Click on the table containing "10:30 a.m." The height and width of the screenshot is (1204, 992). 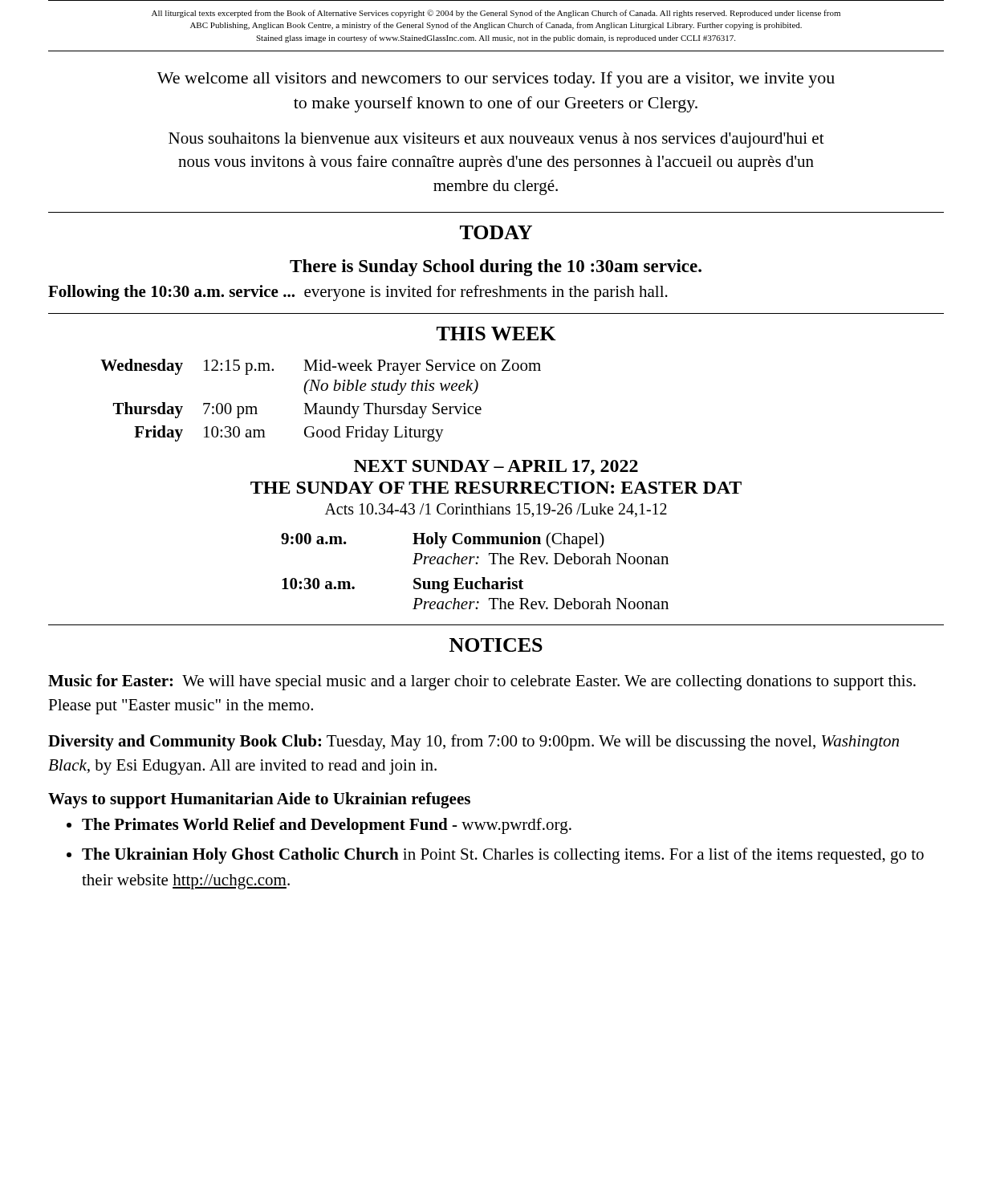point(496,571)
